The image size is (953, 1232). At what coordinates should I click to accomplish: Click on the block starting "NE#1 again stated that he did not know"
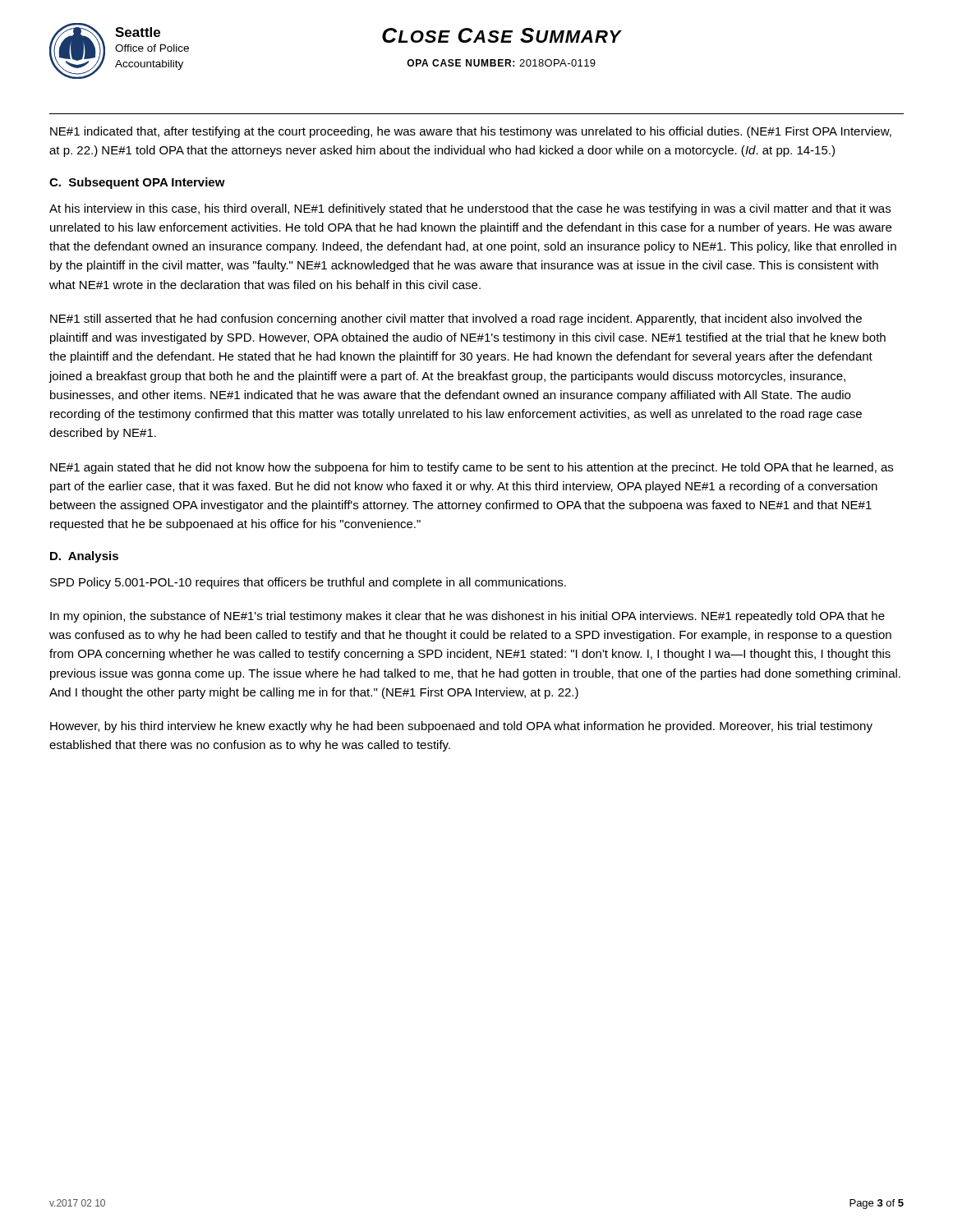tap(471, 495)
